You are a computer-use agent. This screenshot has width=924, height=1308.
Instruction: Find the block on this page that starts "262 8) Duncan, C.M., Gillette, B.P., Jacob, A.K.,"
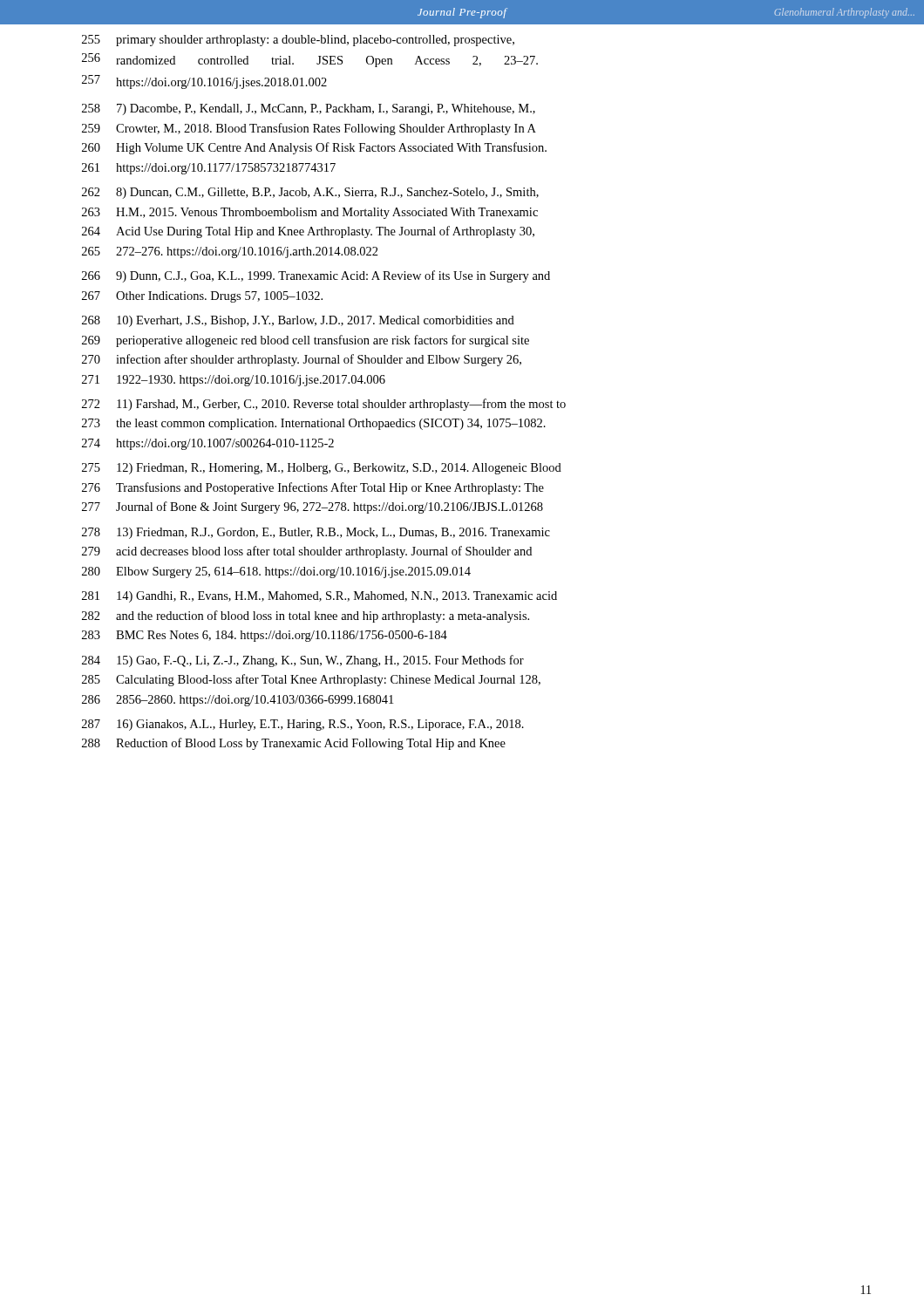[462, 222]
